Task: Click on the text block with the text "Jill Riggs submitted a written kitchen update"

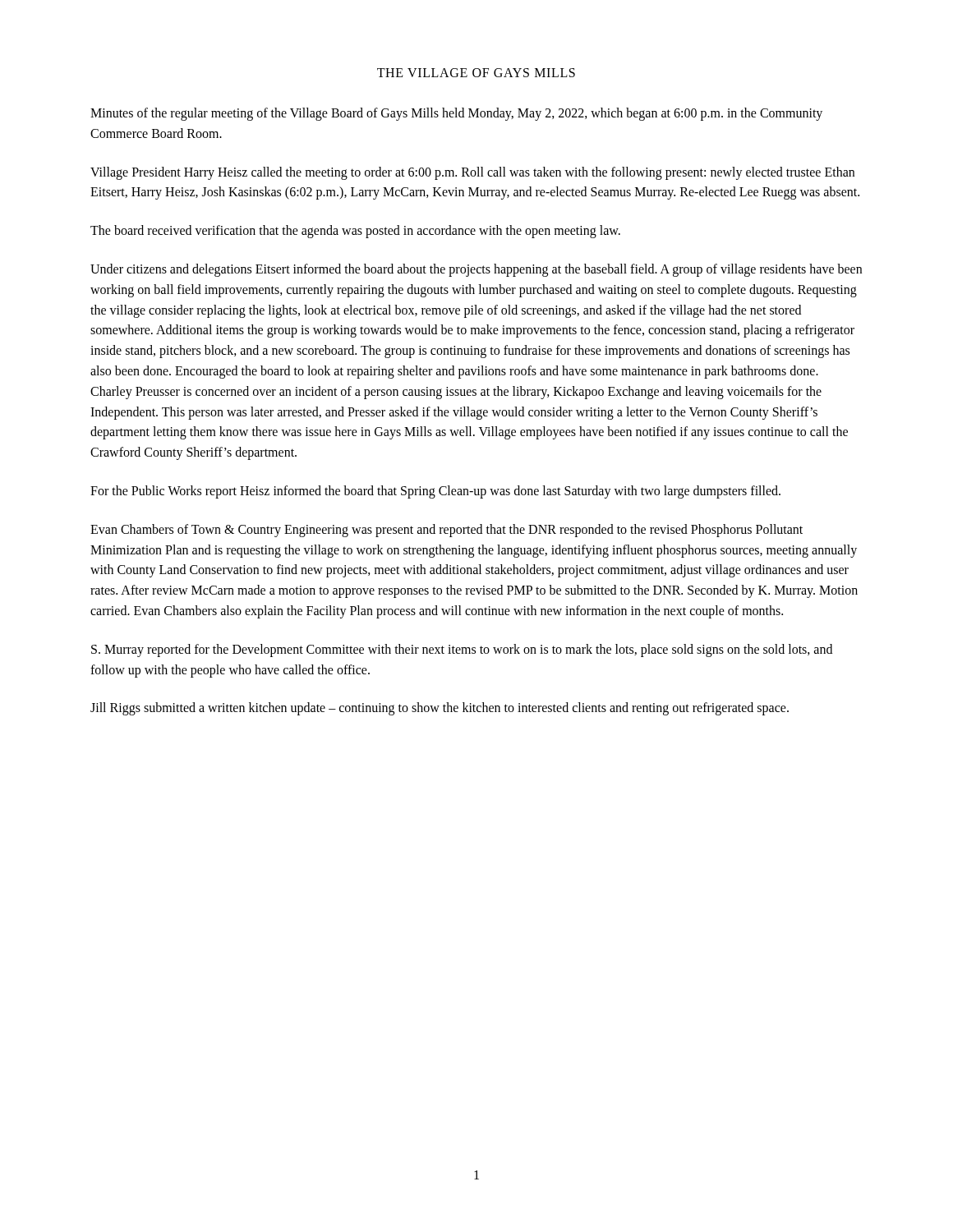Action: coord(440,708)
